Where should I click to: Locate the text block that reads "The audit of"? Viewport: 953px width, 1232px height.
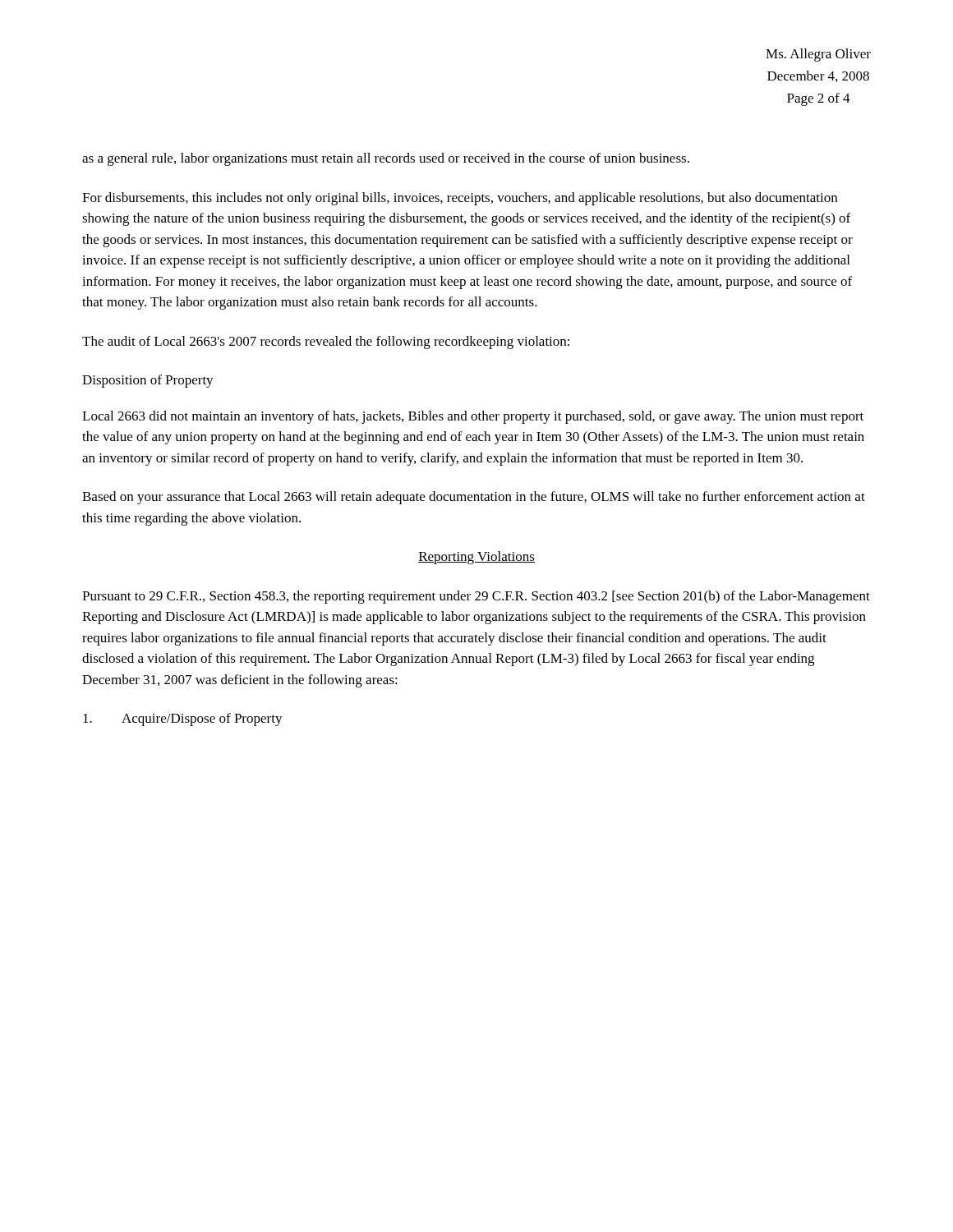pos(326,341)
